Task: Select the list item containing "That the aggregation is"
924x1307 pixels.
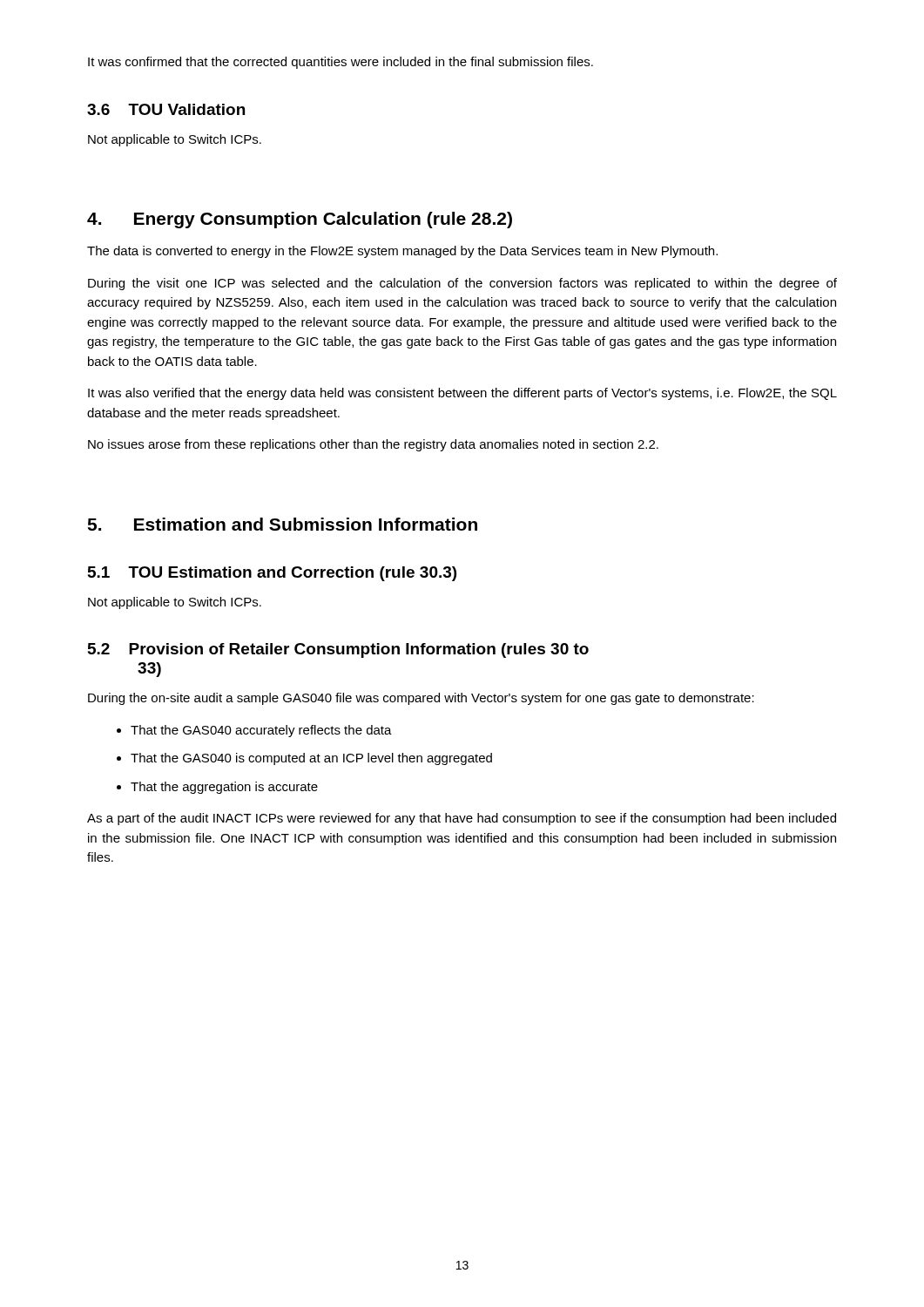Action: [224, 786]
